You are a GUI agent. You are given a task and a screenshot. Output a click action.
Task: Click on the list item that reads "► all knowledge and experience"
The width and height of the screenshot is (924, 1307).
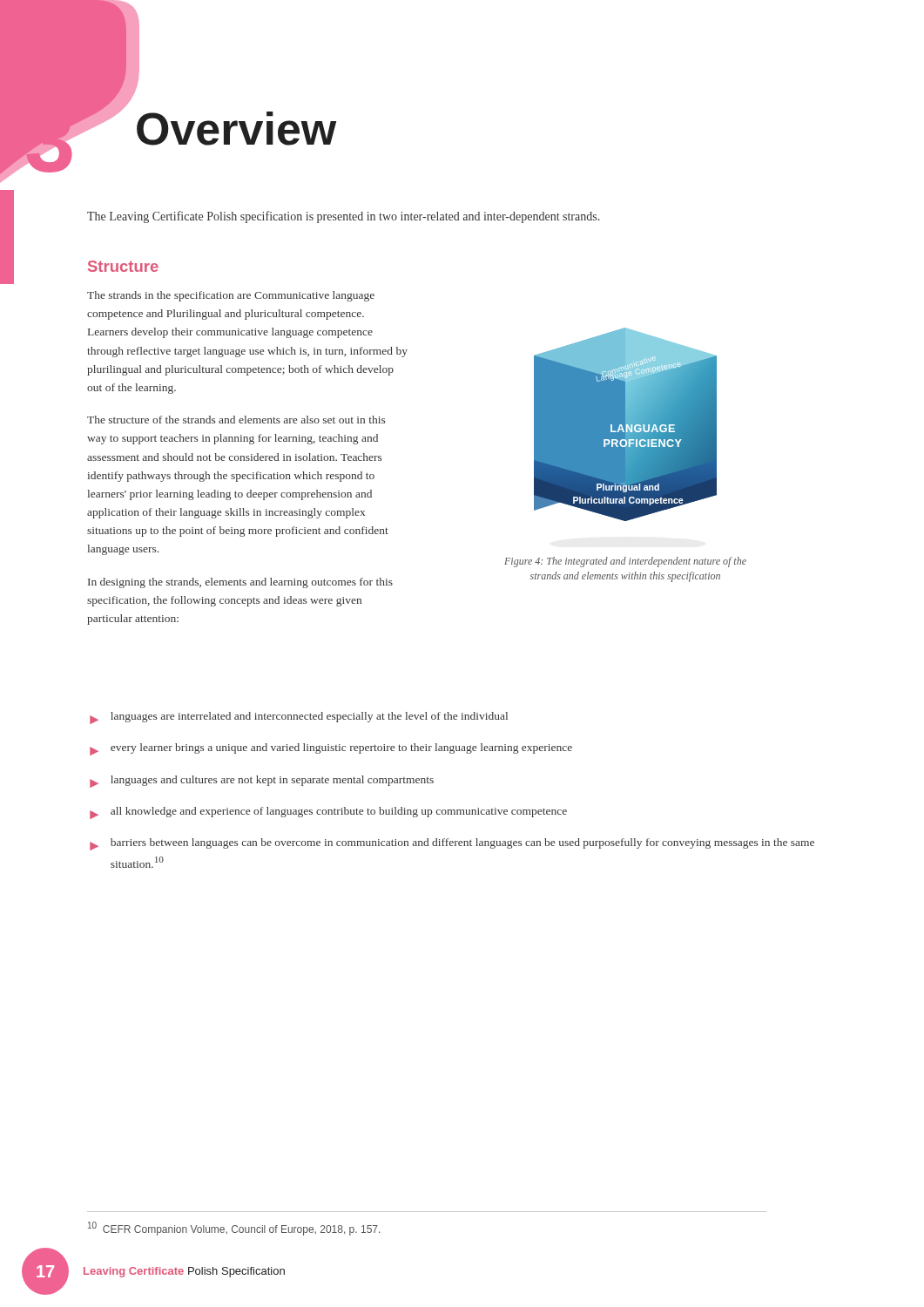(x=327, y=814)
